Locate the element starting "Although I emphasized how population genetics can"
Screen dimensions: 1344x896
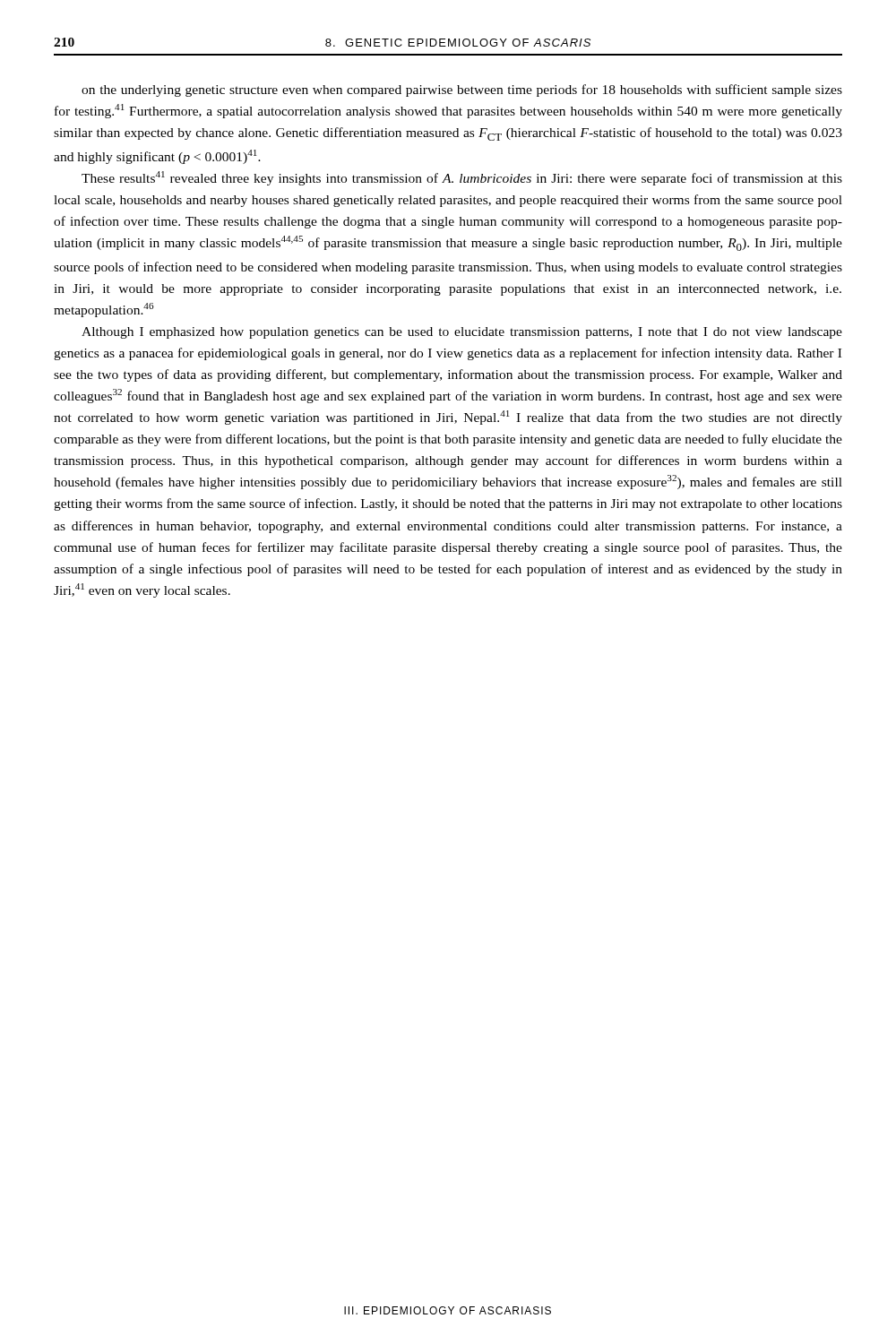coord(448,461)
